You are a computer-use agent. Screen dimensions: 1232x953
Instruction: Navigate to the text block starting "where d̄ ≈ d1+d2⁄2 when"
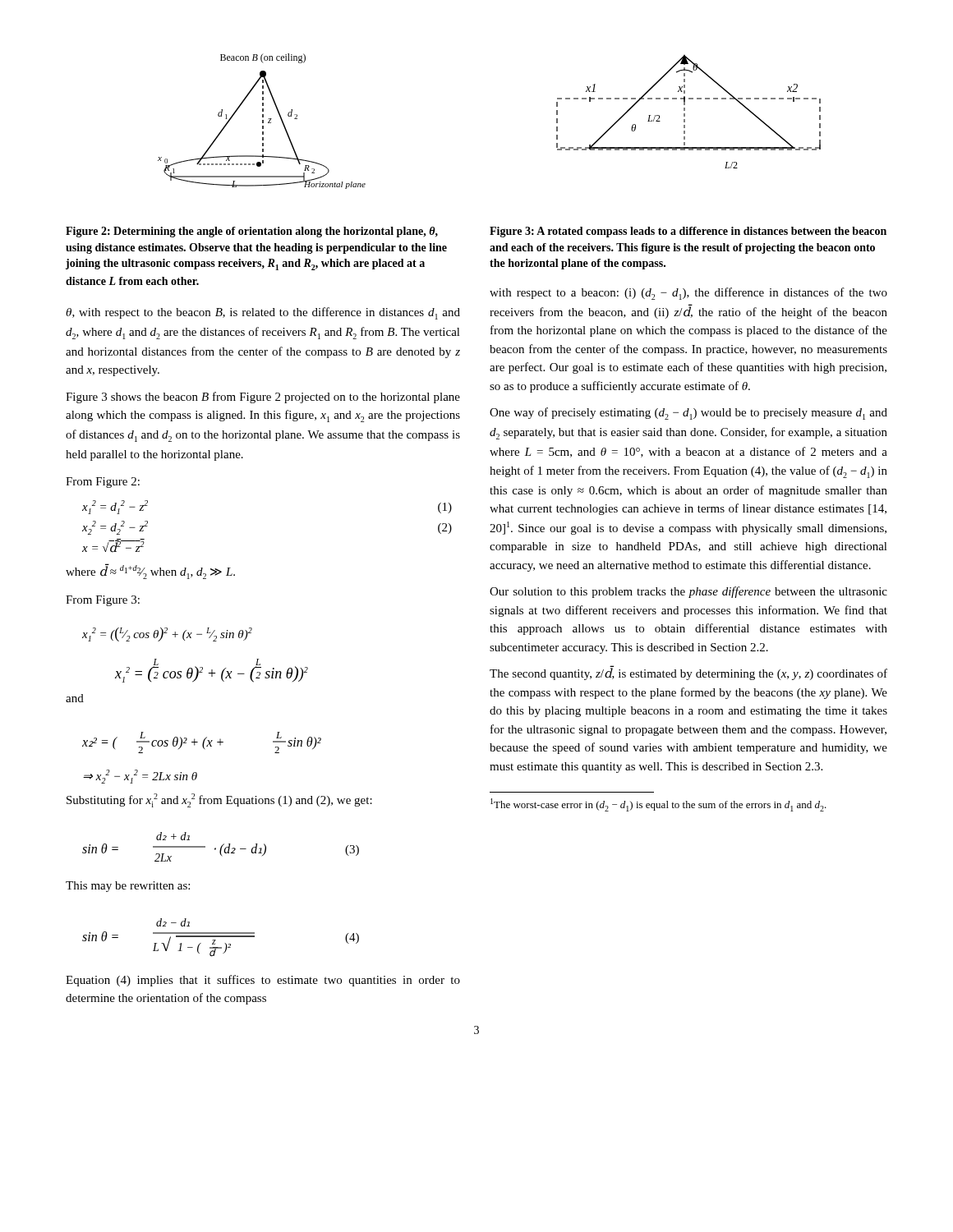pyautogui.click(x=150, y=571)
